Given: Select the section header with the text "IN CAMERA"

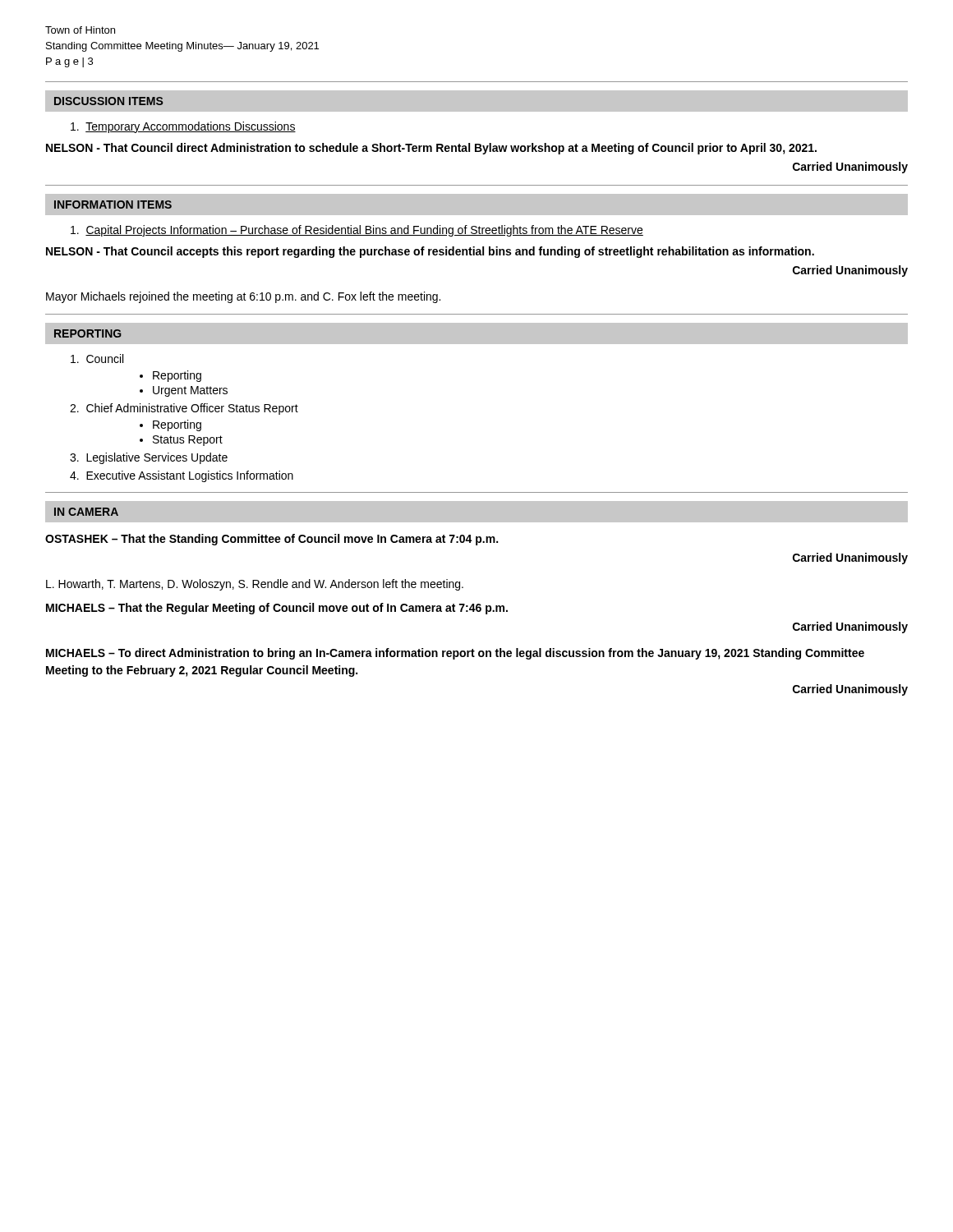Looking at the screenshot, I should (x=86, y=511).
